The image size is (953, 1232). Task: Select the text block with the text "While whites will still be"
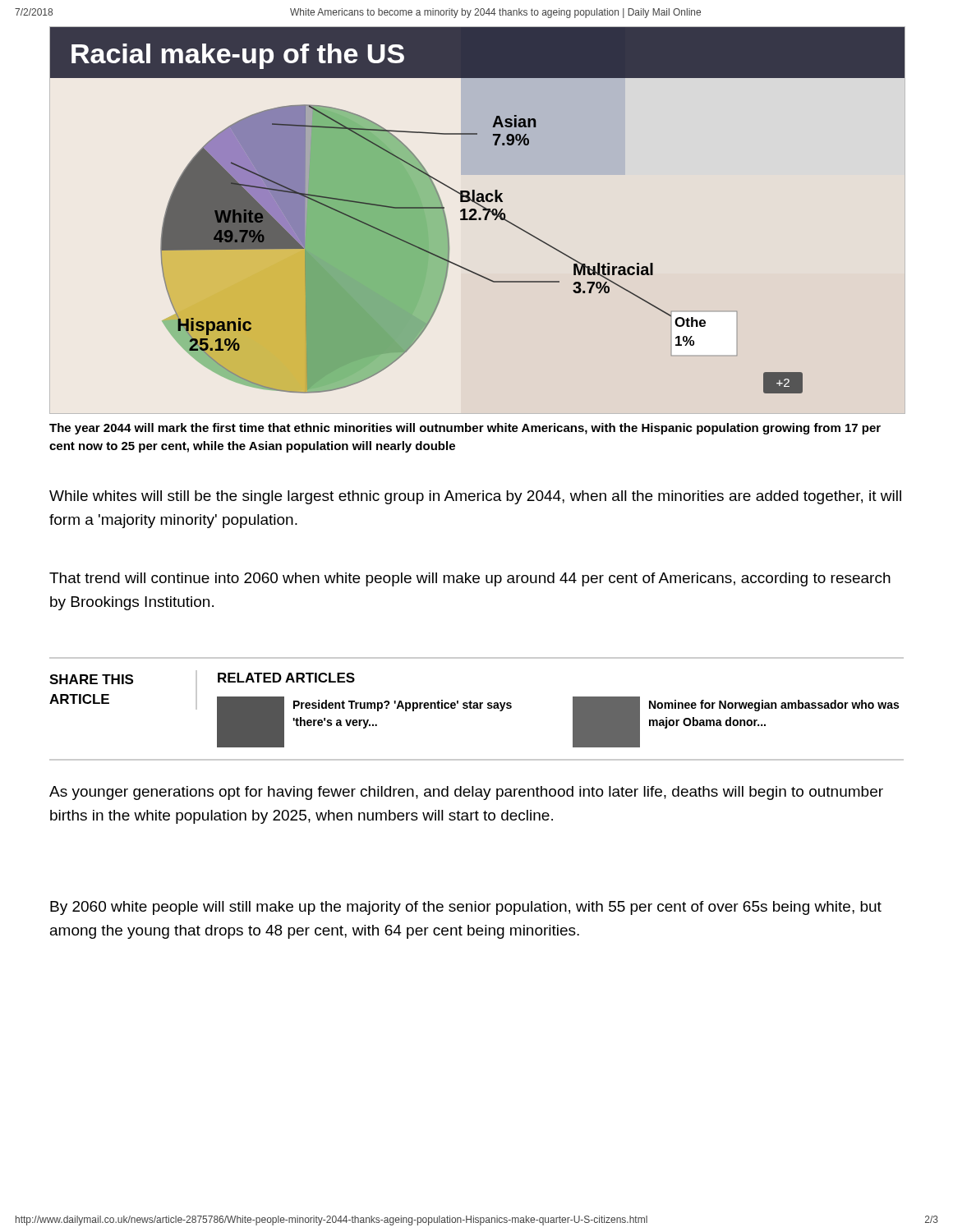pyautogui.click(x=476, y=507)
